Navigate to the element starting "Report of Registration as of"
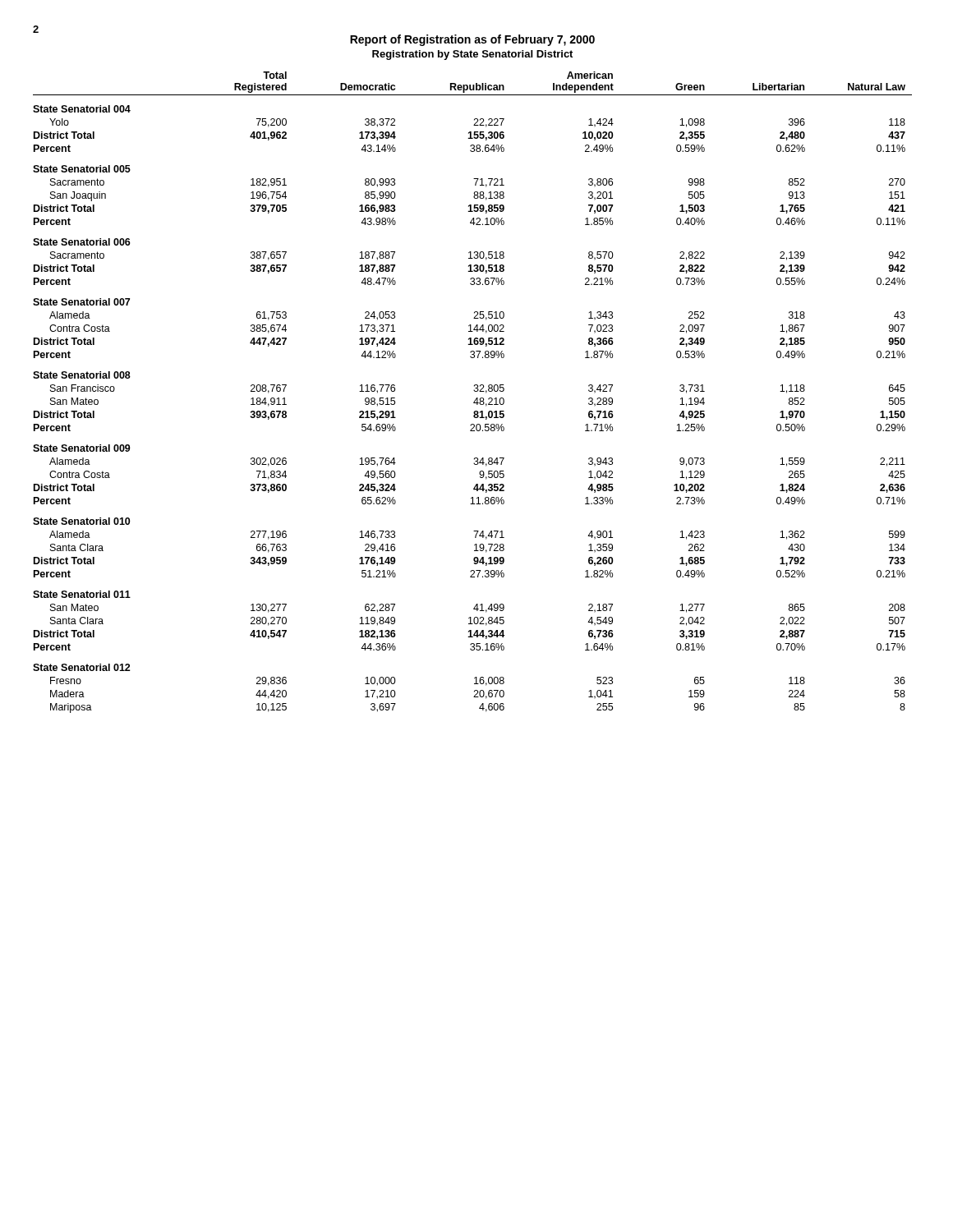 click(x=472, y=39)
